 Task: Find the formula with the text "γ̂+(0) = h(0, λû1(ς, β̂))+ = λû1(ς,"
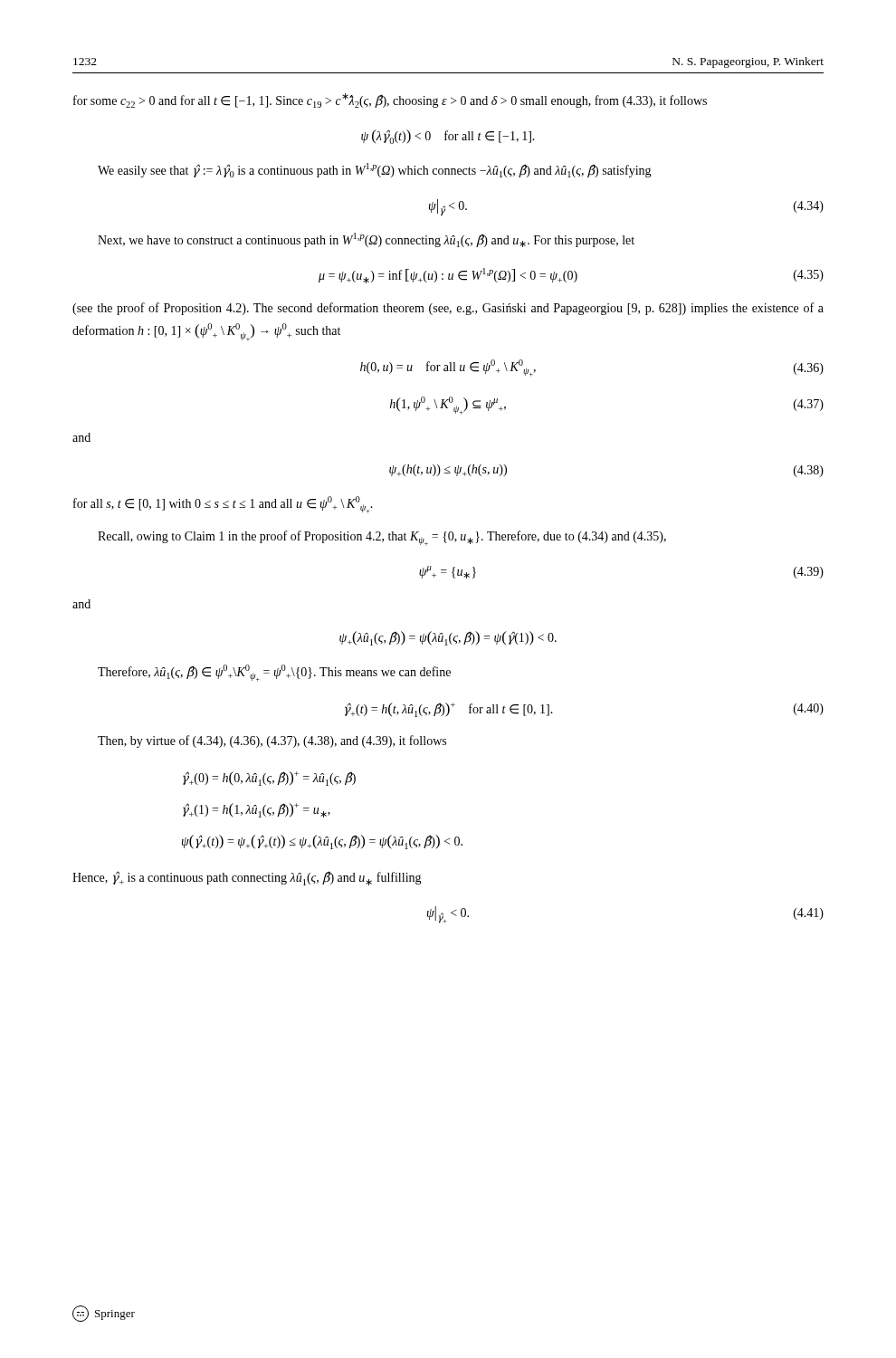pyautogui.click(x=269, y=779)
